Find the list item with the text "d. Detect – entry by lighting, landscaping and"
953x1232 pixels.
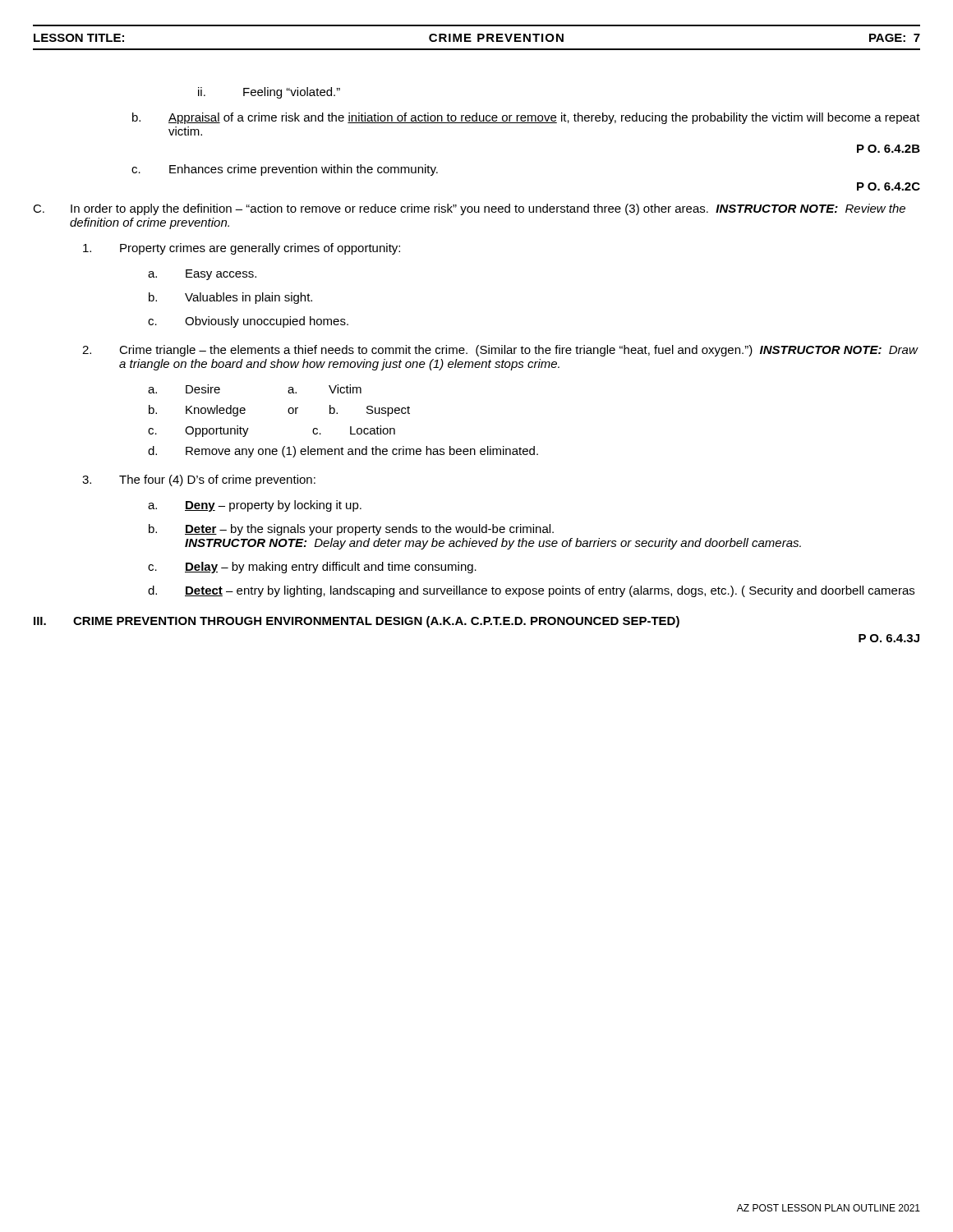coord(534,590)
